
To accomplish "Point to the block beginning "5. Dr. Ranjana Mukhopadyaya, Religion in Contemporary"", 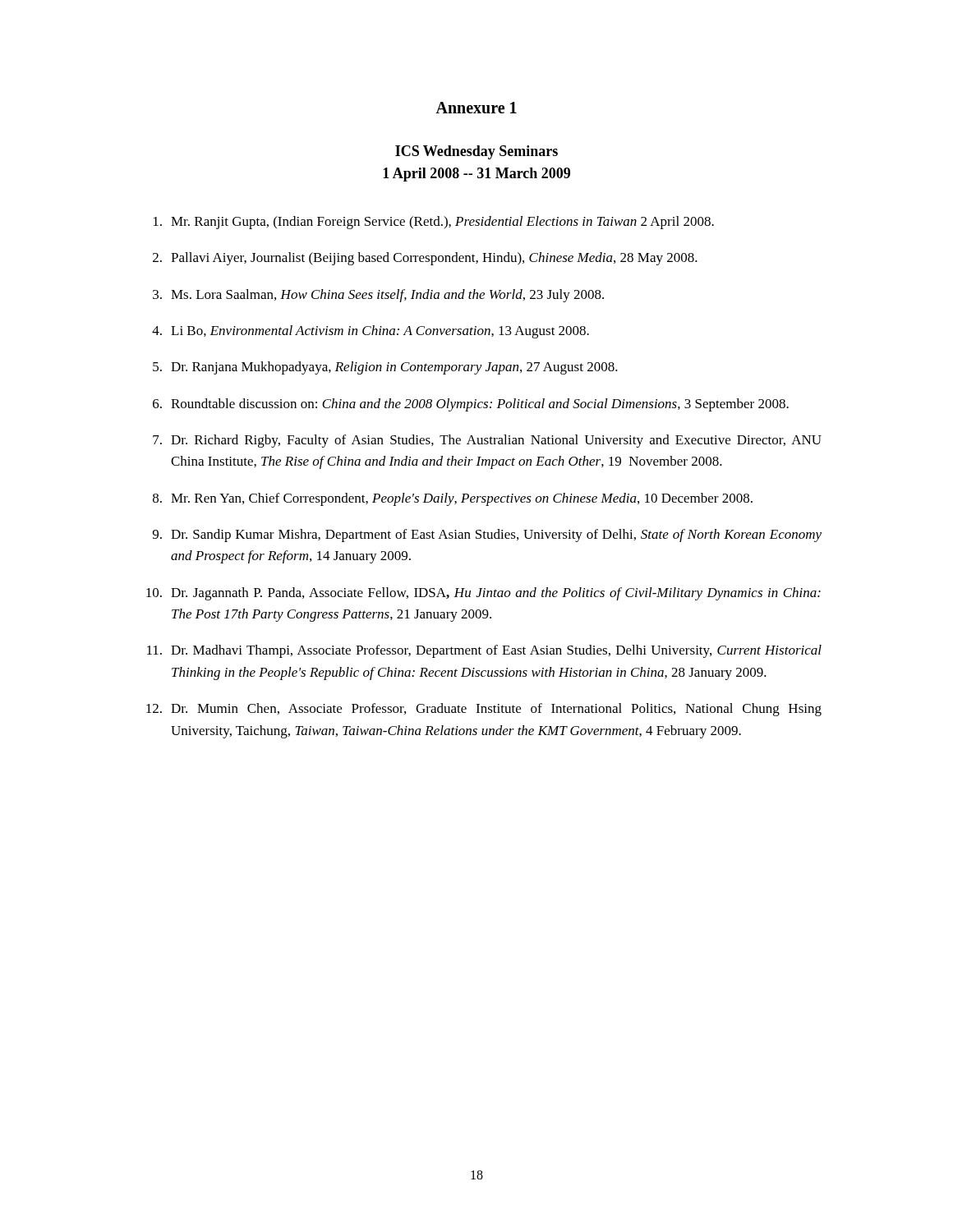I will click(x=476, y=368).
